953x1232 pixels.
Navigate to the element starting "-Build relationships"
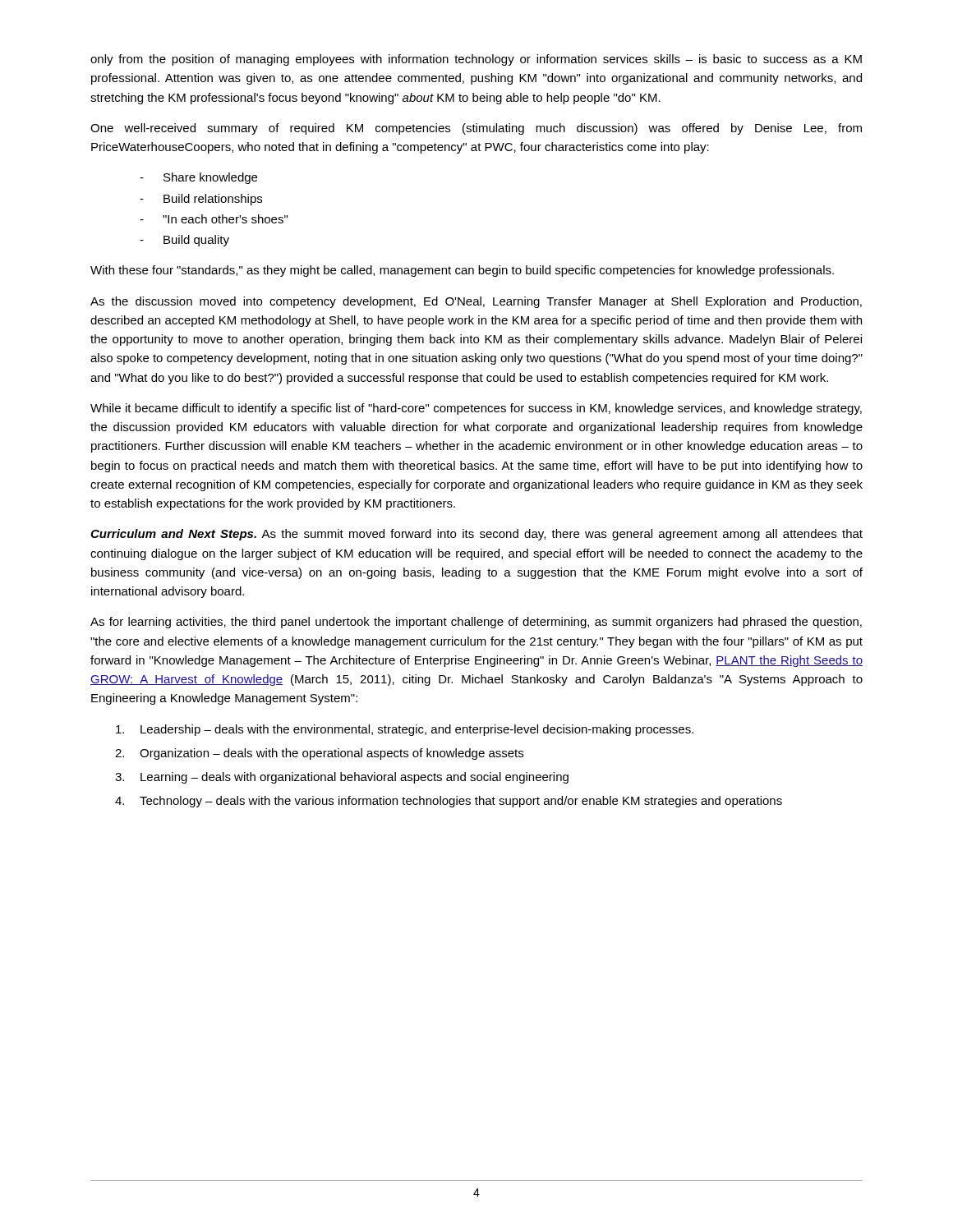click(x=201, y=198)
